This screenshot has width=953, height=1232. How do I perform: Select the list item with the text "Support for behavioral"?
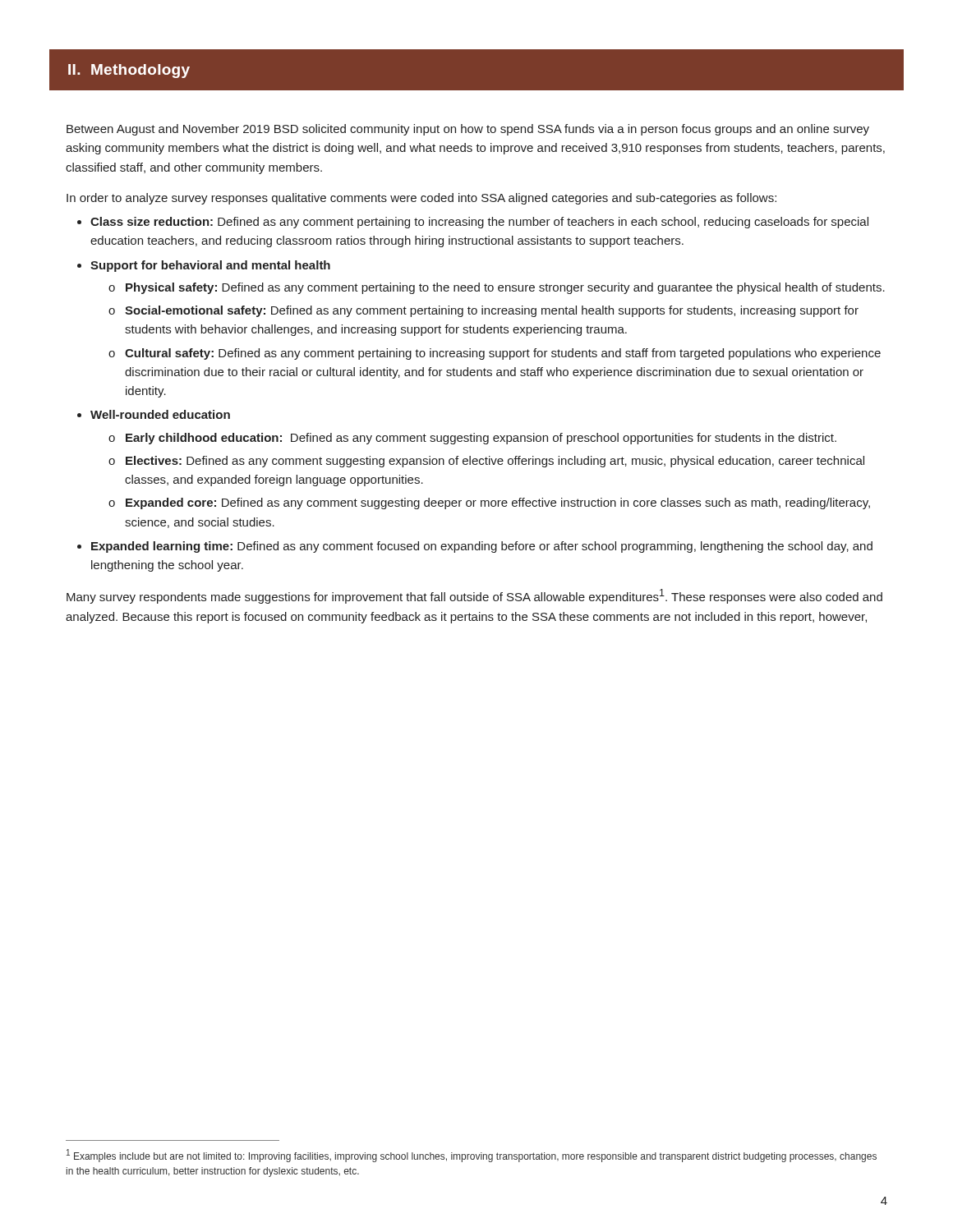(x=489, y=329)
